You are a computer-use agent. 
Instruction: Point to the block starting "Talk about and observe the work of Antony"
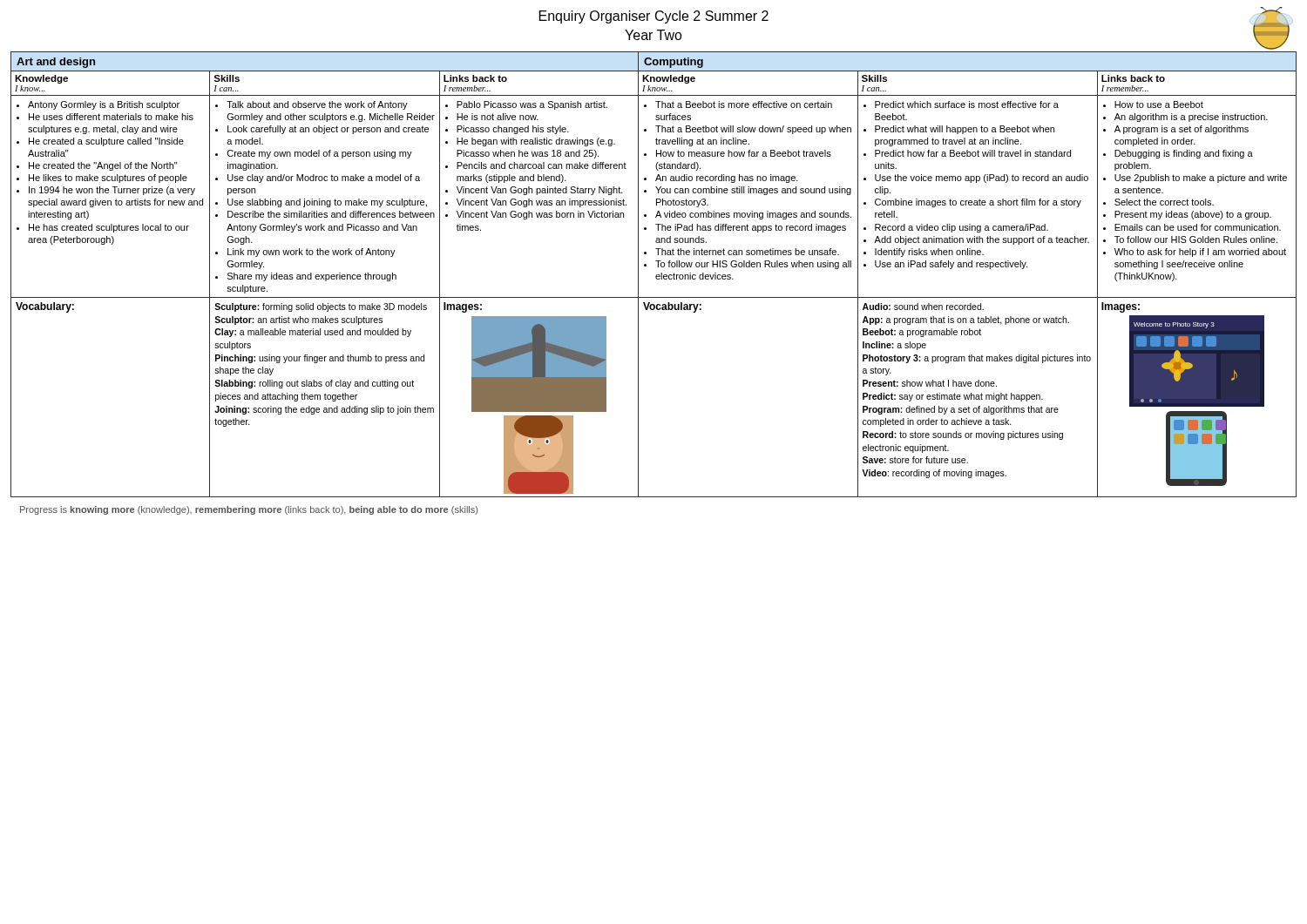pyautogui.click(x=325, y=196)
